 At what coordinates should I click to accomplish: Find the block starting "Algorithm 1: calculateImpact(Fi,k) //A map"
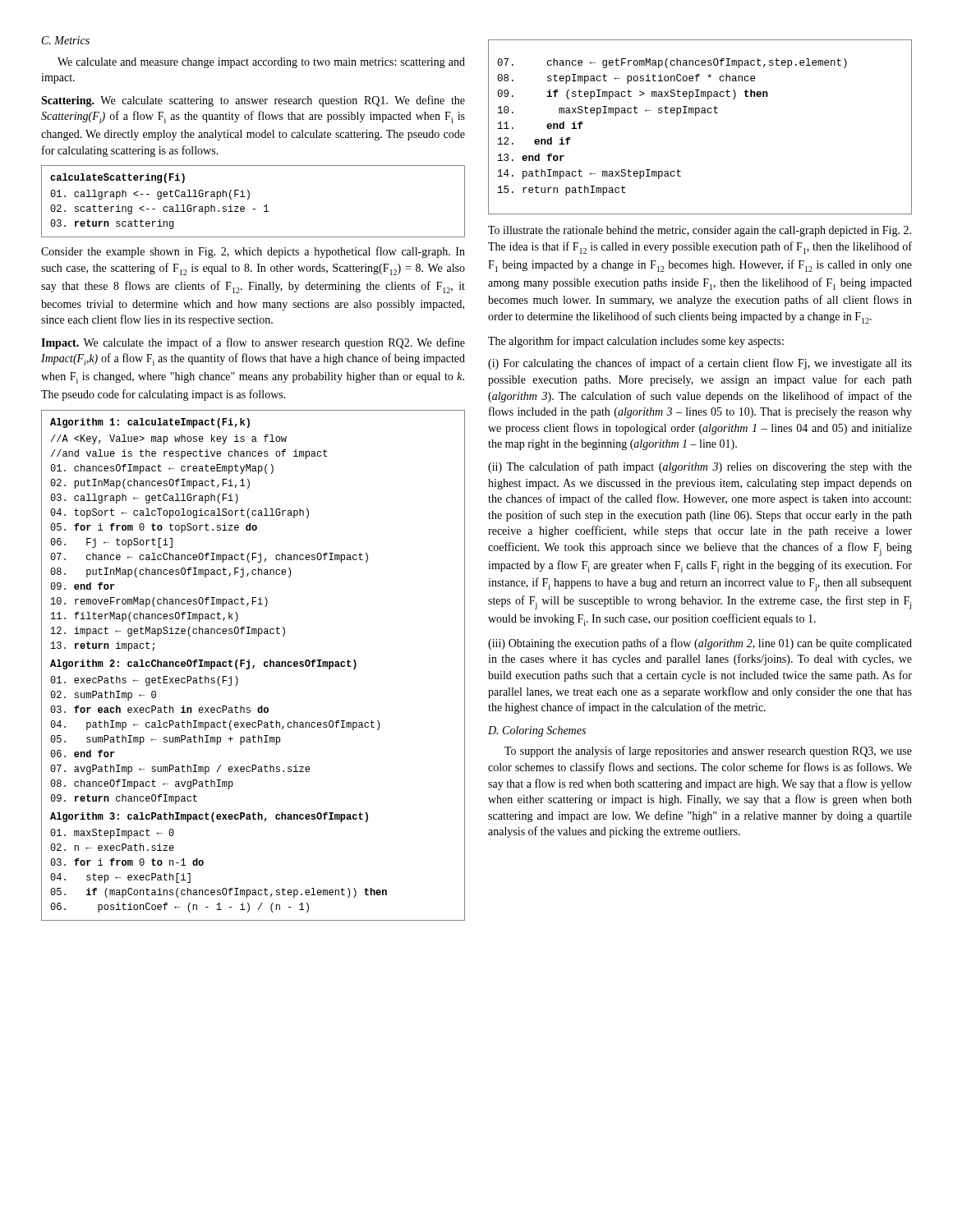tap(253, 665)
